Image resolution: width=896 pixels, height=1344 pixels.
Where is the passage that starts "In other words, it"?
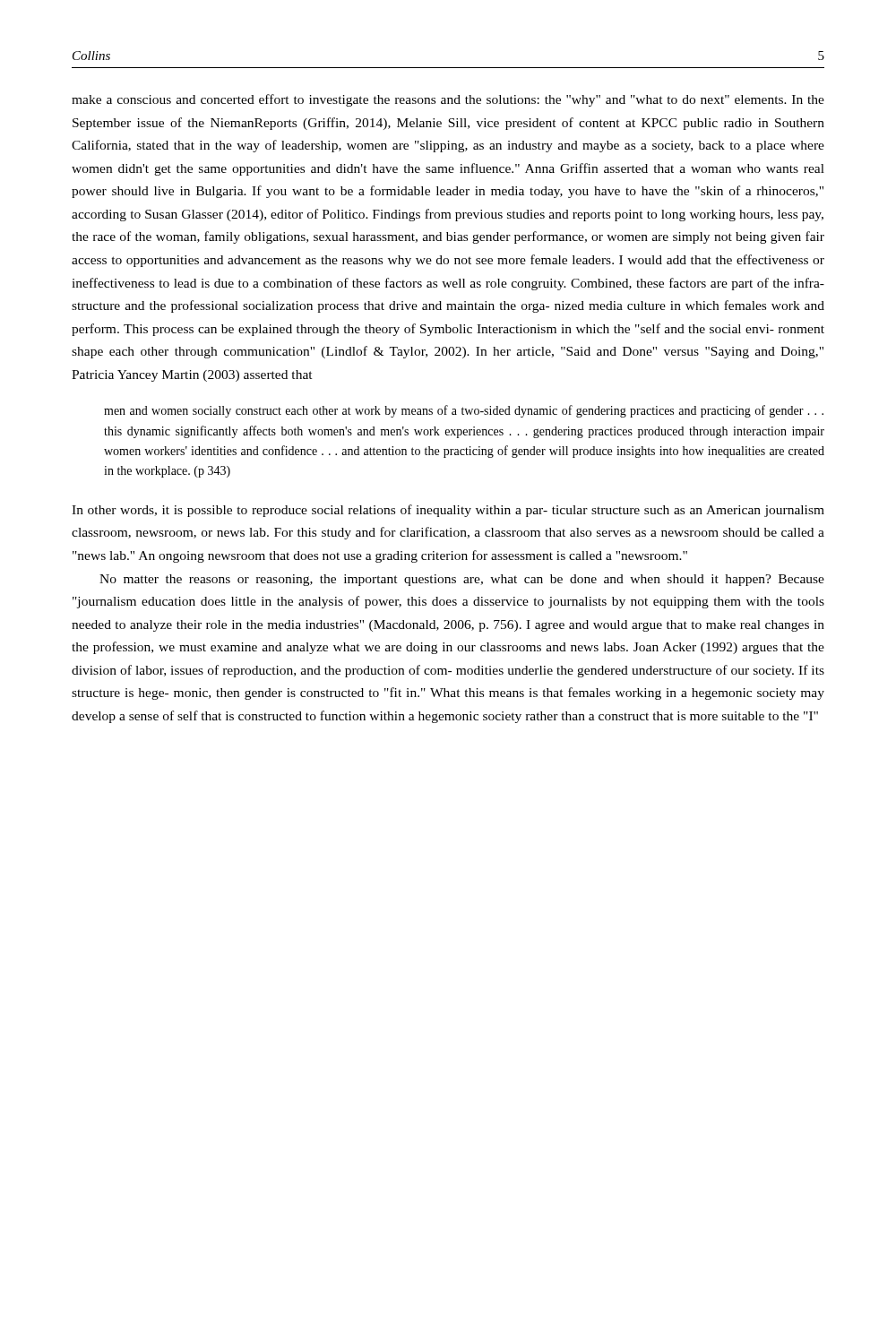(448, 613)
